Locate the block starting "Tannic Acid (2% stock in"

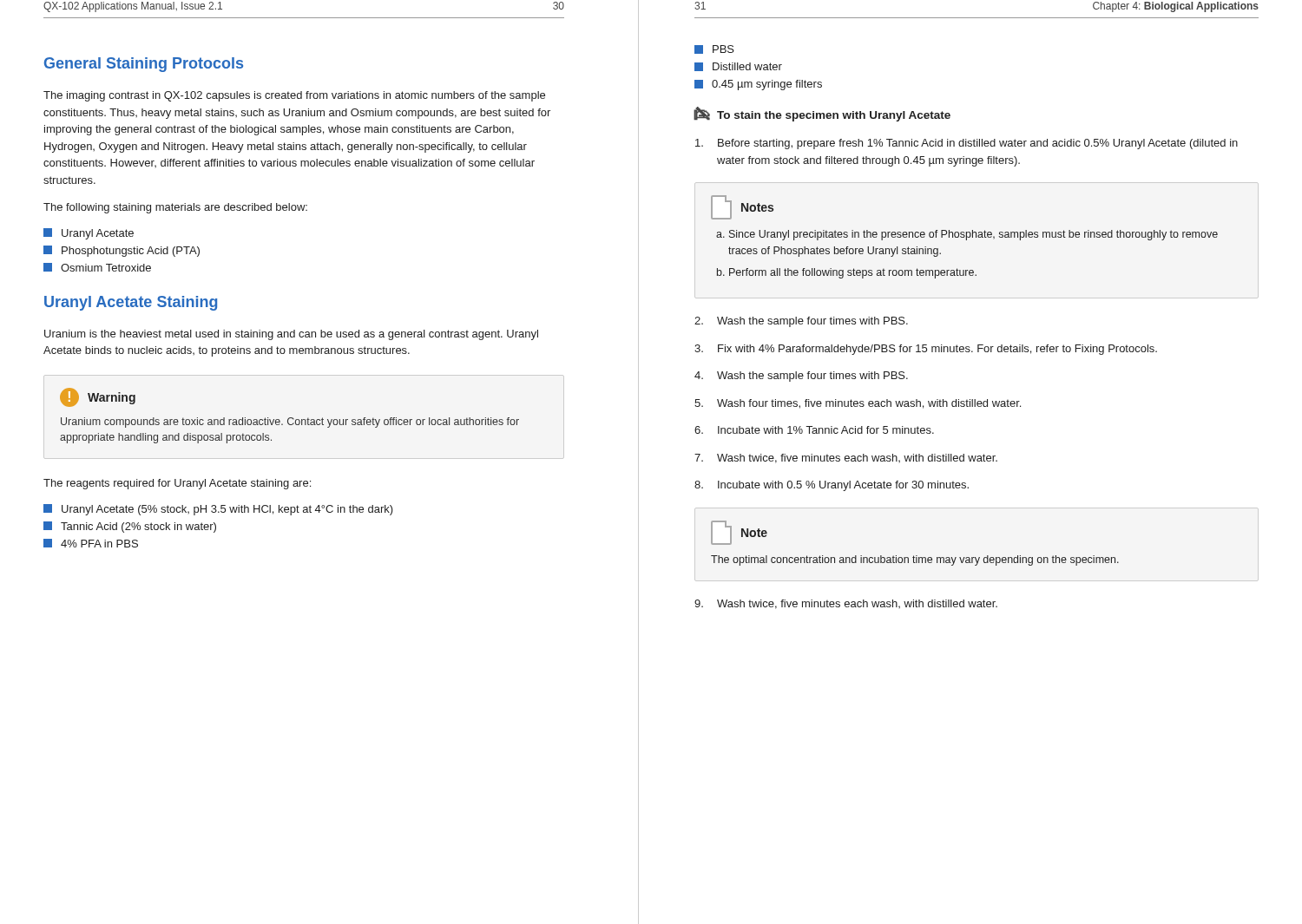(x=130, y=527)
